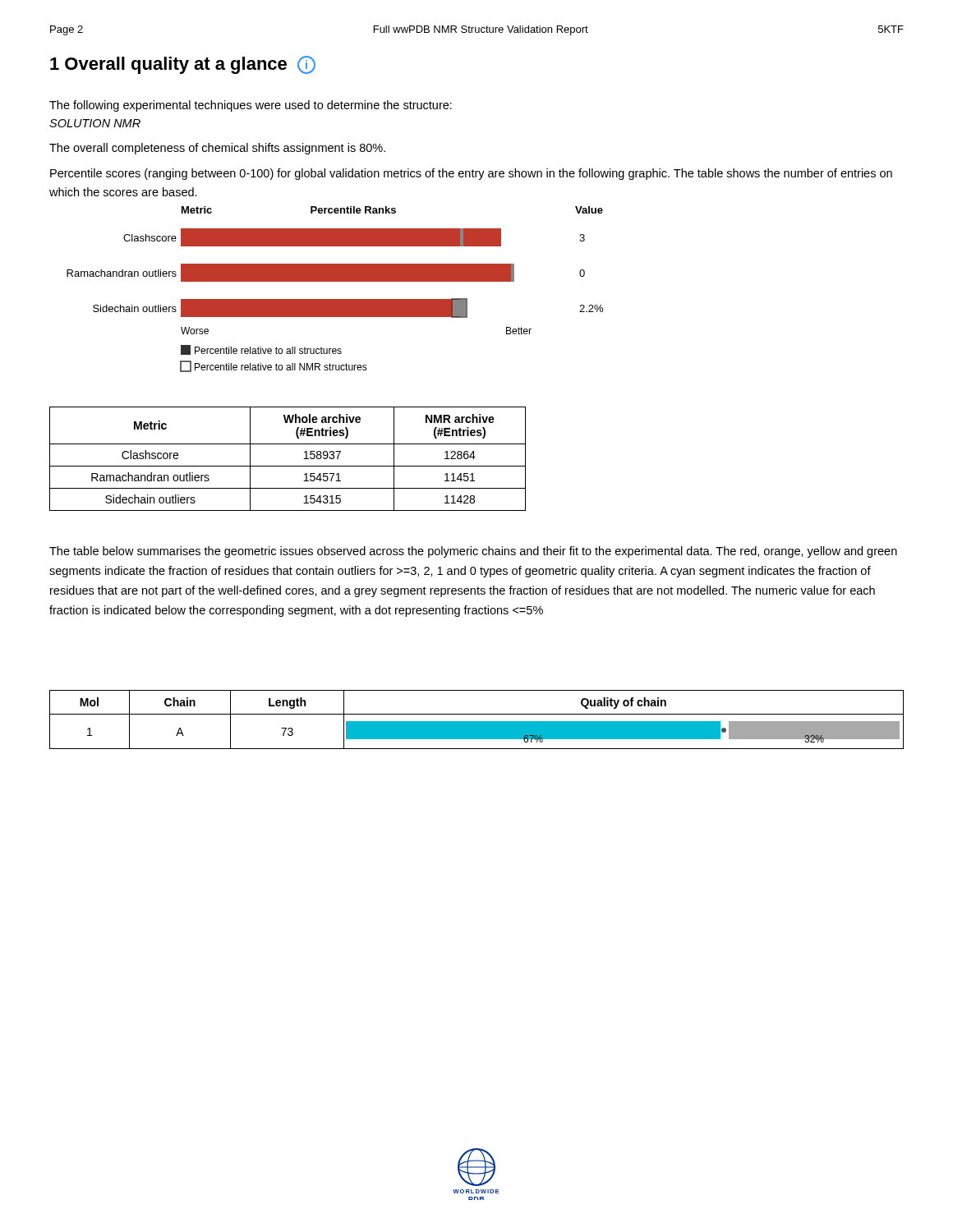Click on the logo
Screen dimensions: 1232x953
click(476, 1173)
